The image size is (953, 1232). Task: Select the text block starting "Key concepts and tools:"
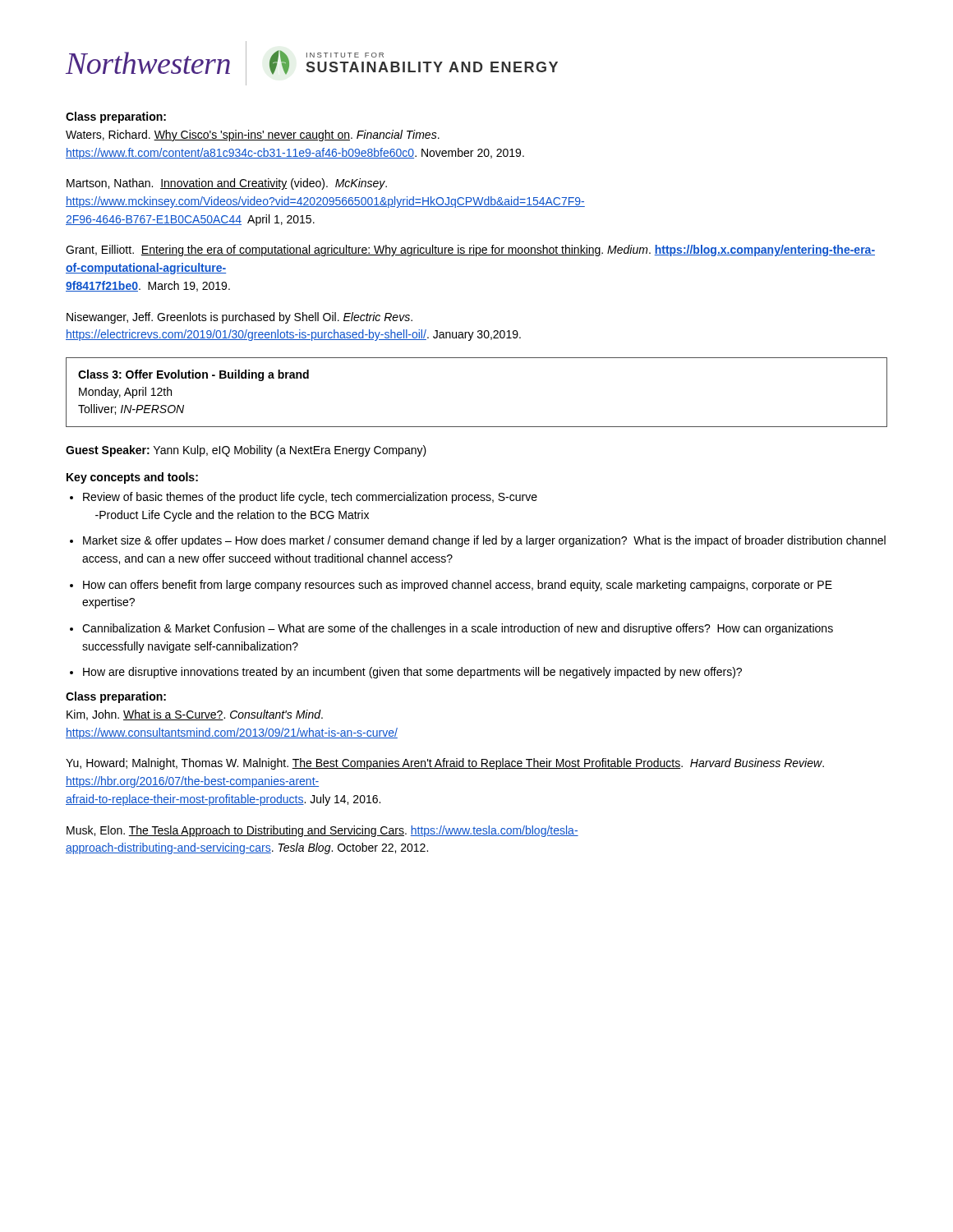click(132, 477)
